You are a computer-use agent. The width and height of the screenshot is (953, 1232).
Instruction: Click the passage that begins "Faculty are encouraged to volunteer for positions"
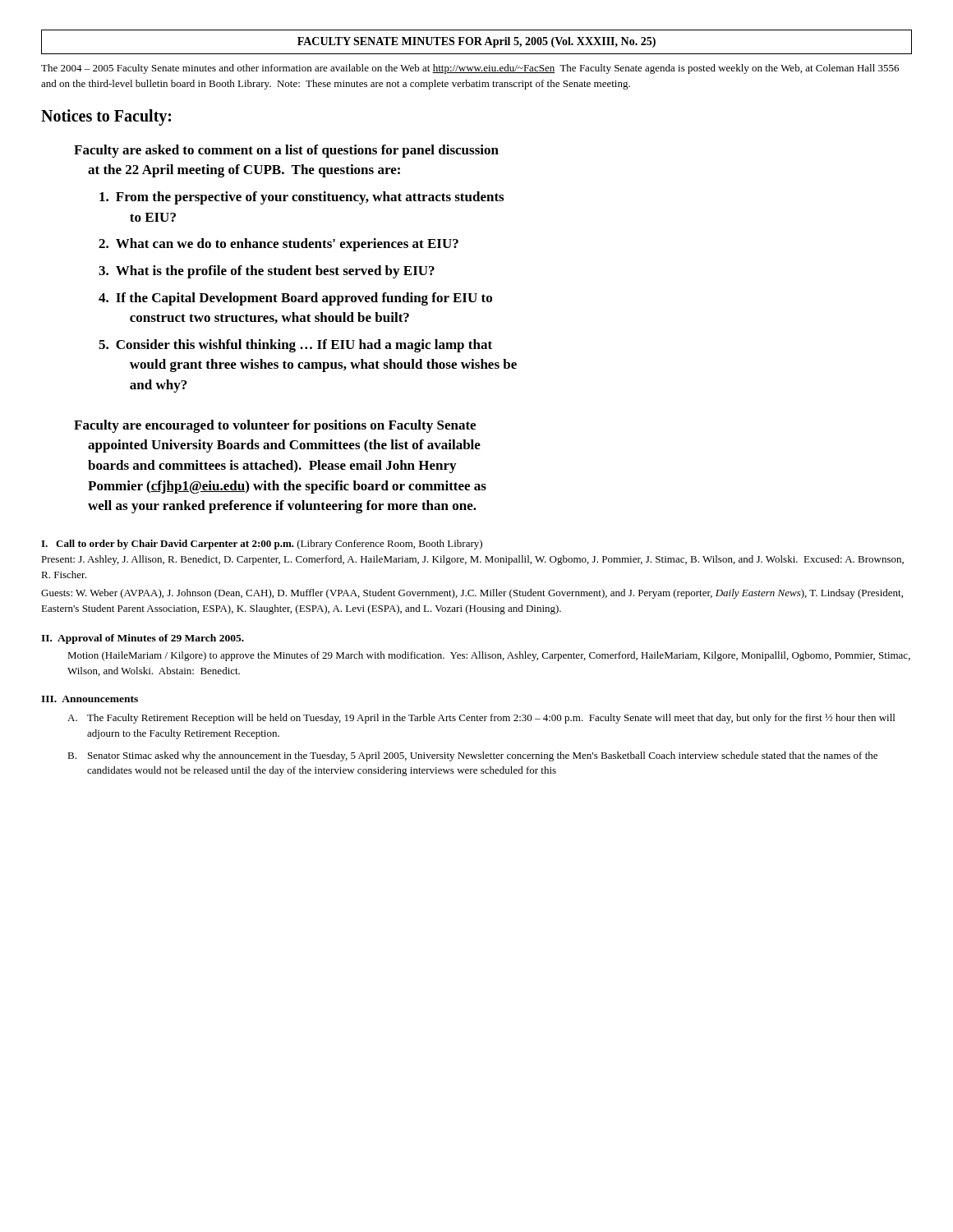click(280, 465)
